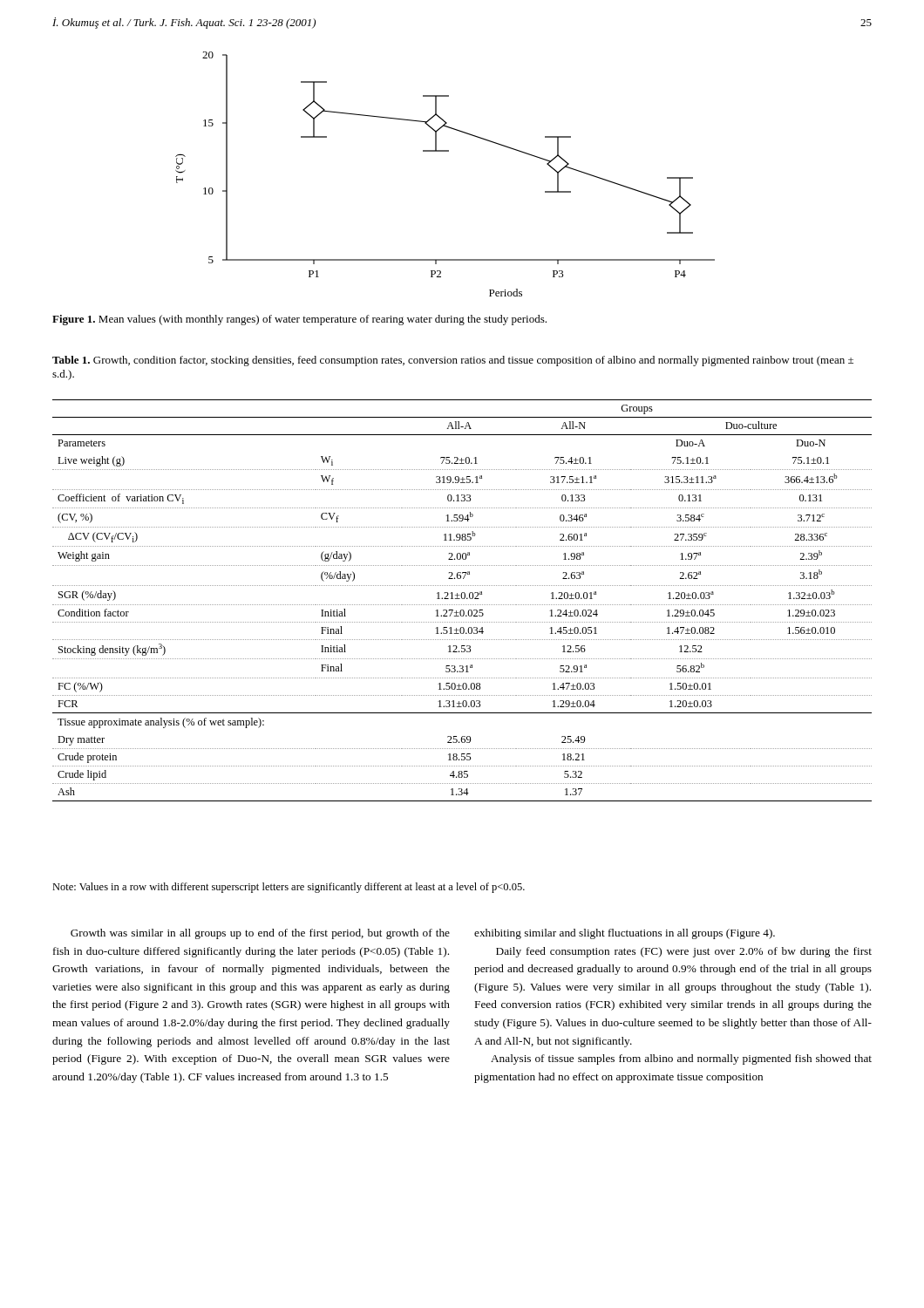Click on the line chart
The image size is (924, 1308).
(x=462, y=172)
